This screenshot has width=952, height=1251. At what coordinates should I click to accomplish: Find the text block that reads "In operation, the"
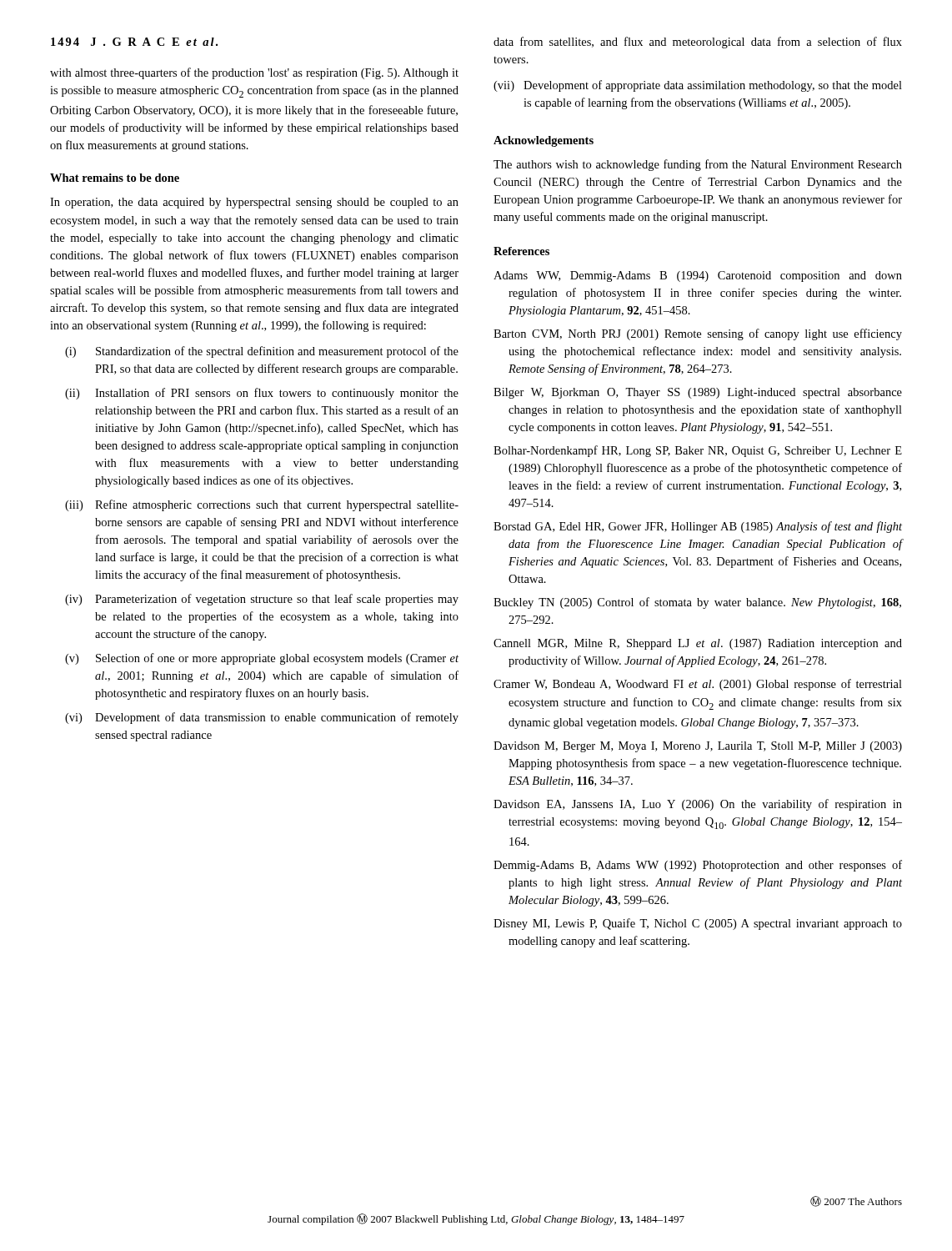[254, 264]
